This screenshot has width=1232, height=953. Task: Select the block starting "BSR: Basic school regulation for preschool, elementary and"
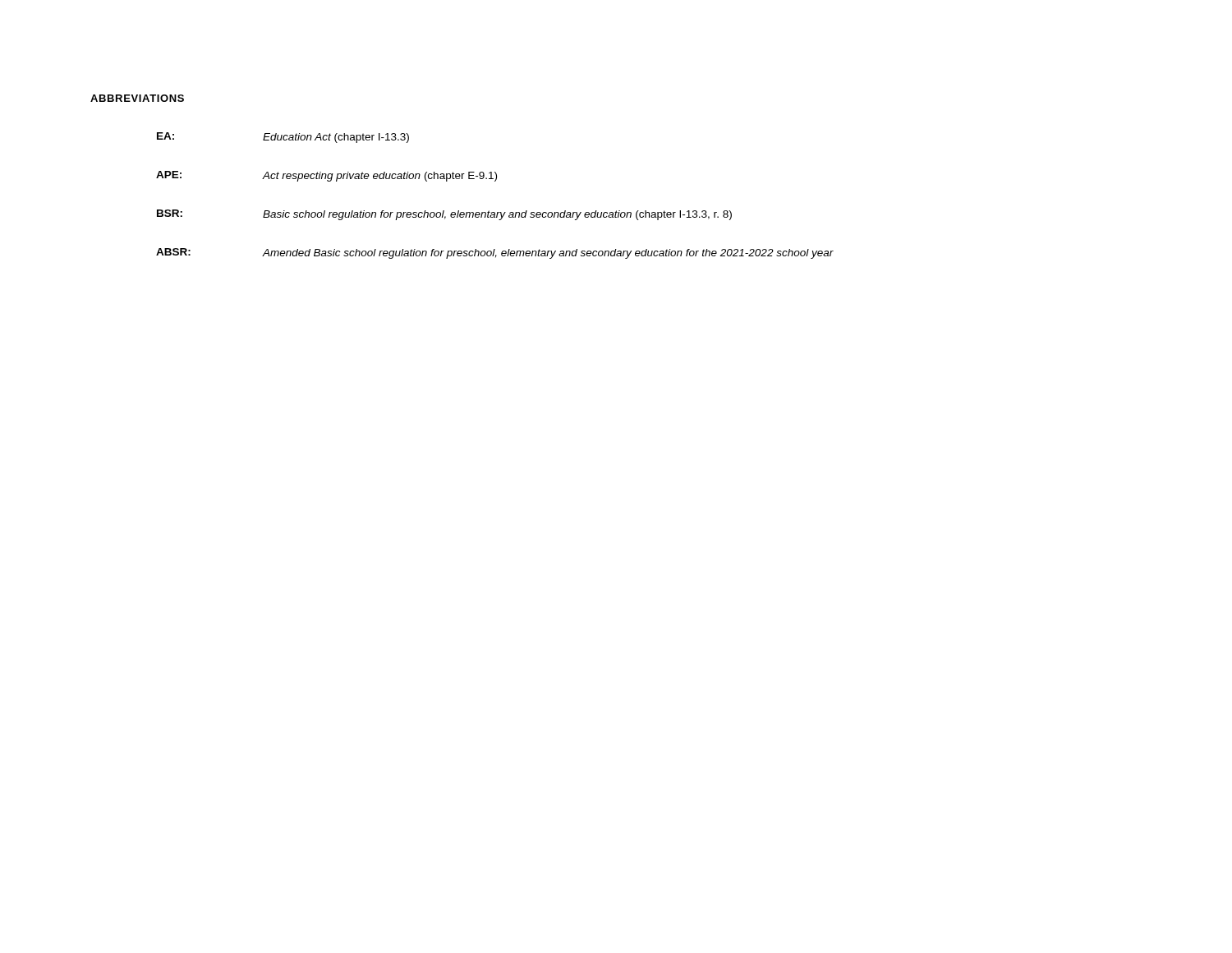click(x=444, y=215)
